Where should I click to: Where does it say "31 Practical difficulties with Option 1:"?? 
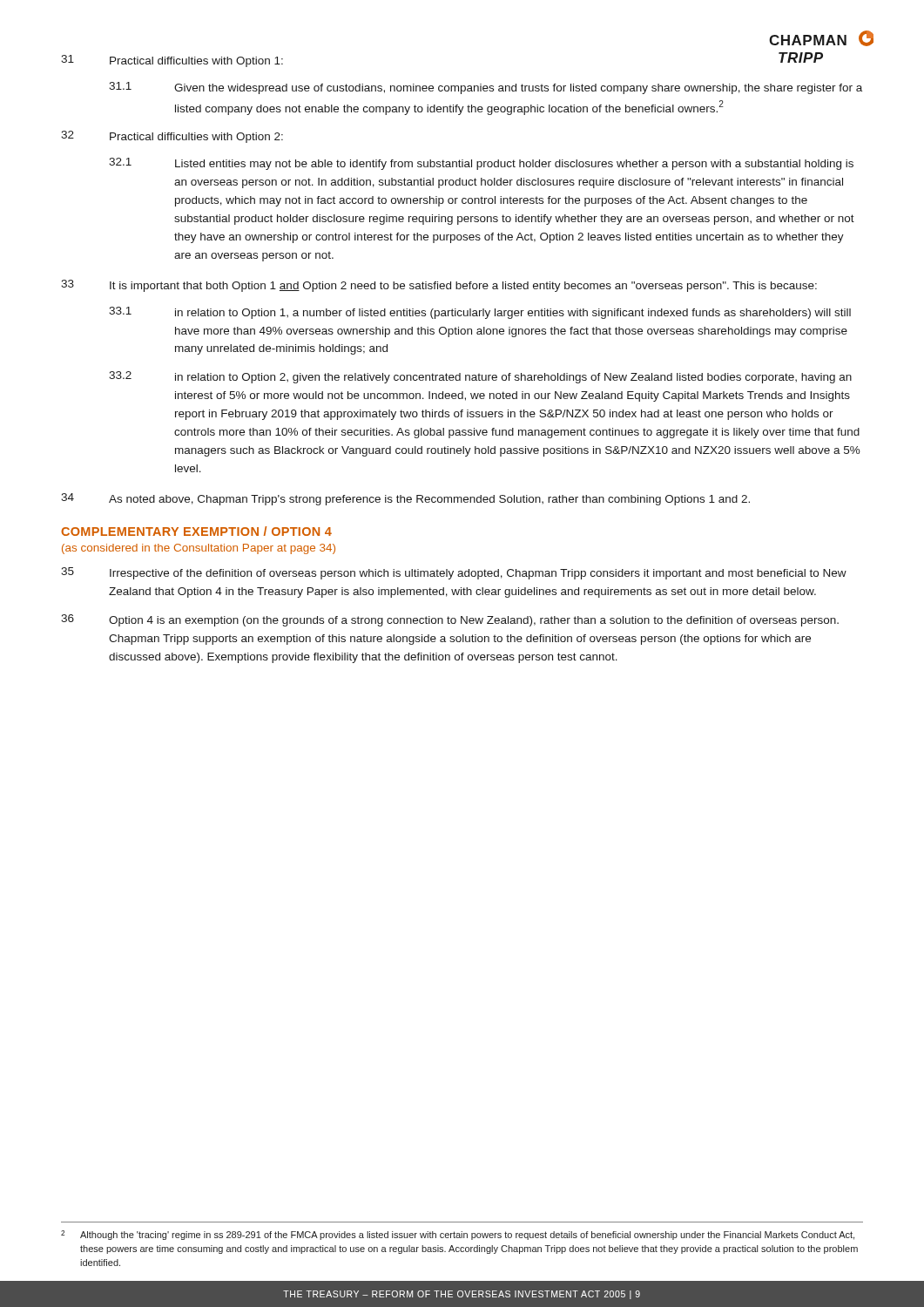tap(195, 60)
